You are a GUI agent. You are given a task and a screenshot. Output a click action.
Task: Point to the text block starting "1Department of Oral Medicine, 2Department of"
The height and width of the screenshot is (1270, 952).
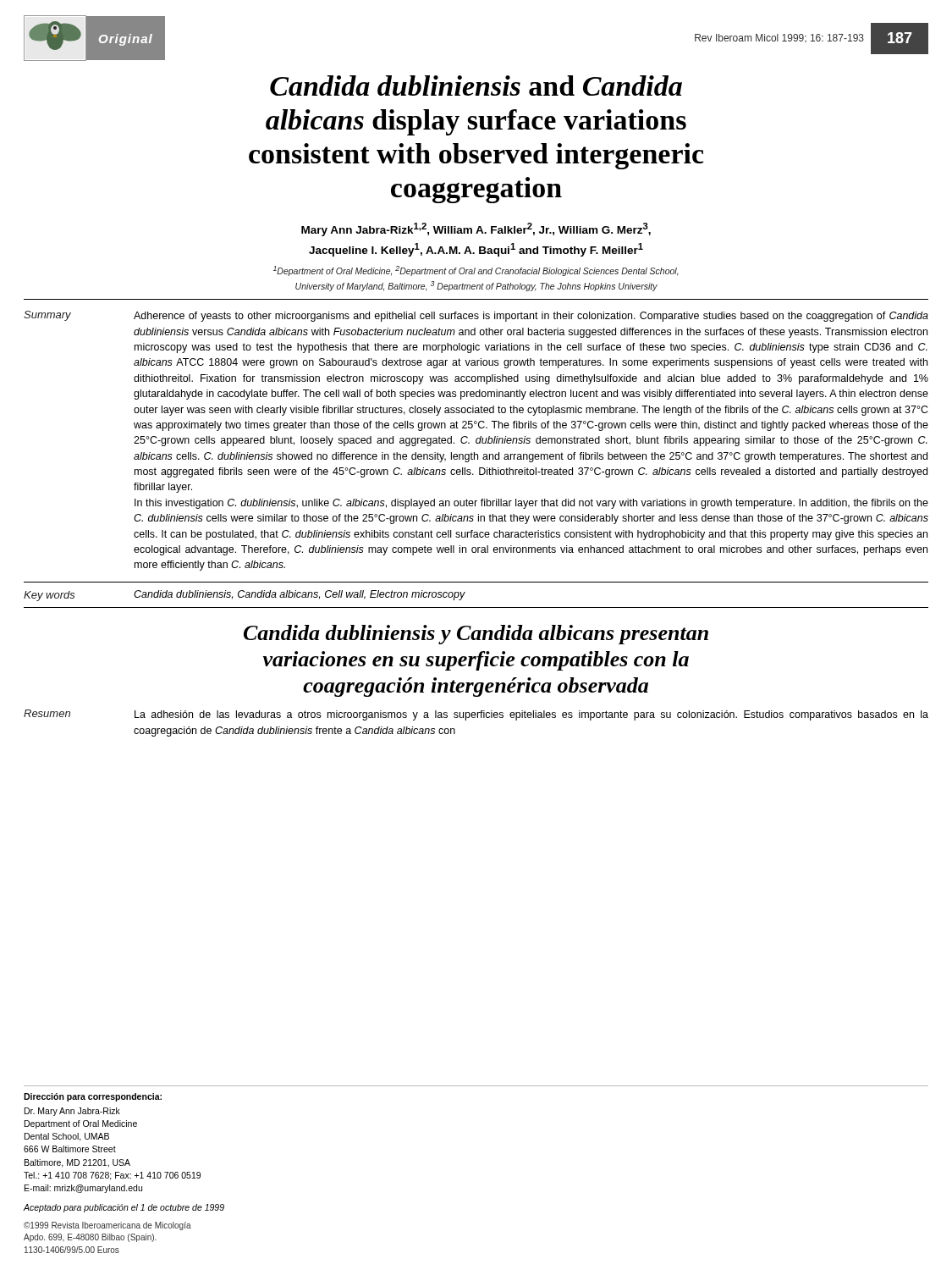(x=476, y=278)
